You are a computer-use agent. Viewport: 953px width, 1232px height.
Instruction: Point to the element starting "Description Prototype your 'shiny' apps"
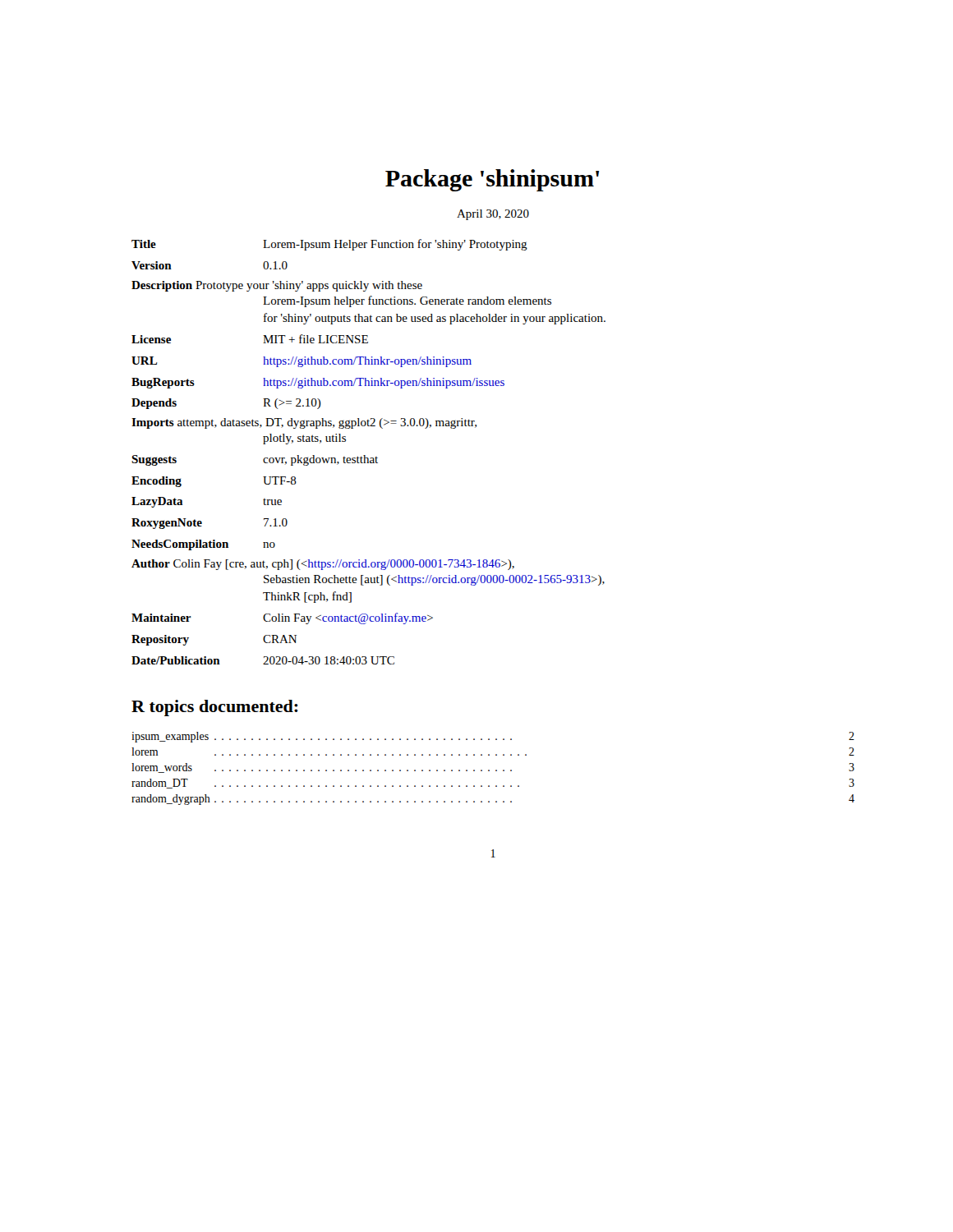click(493, 303)
